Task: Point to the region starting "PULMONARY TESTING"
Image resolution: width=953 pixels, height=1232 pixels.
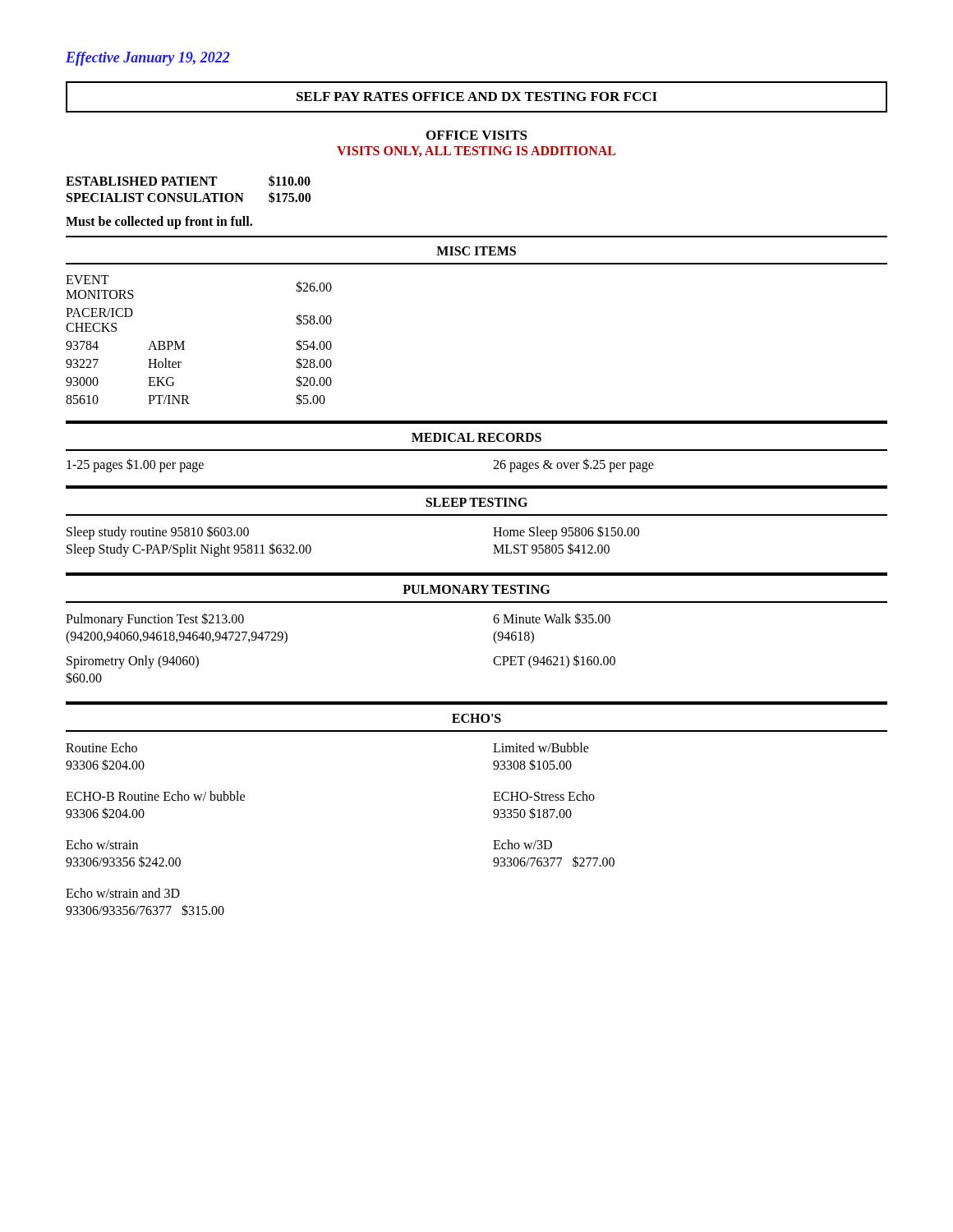Action: [x=476, y=589]
